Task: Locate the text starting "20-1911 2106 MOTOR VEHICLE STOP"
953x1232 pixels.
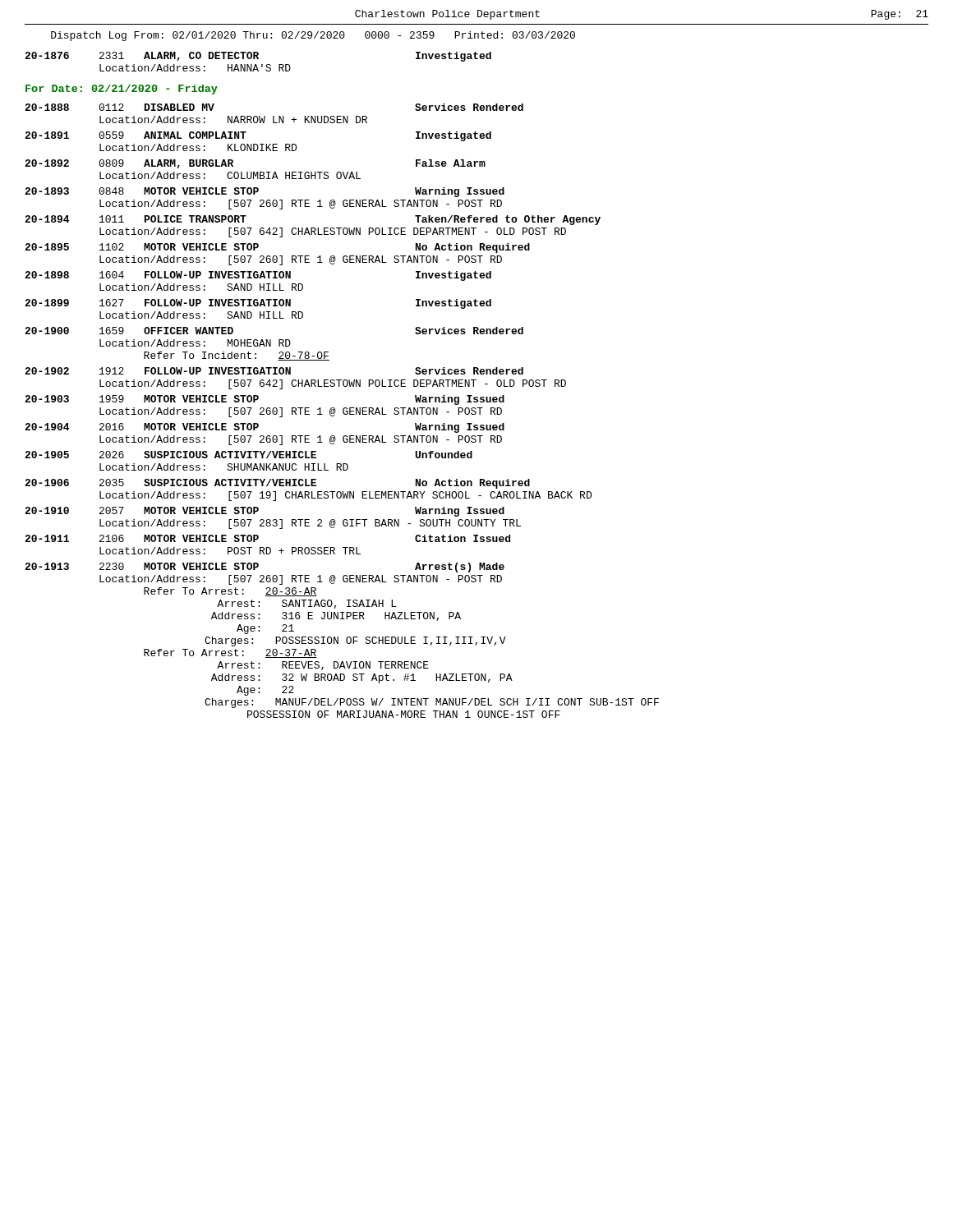Action: [x=476, y=545]
